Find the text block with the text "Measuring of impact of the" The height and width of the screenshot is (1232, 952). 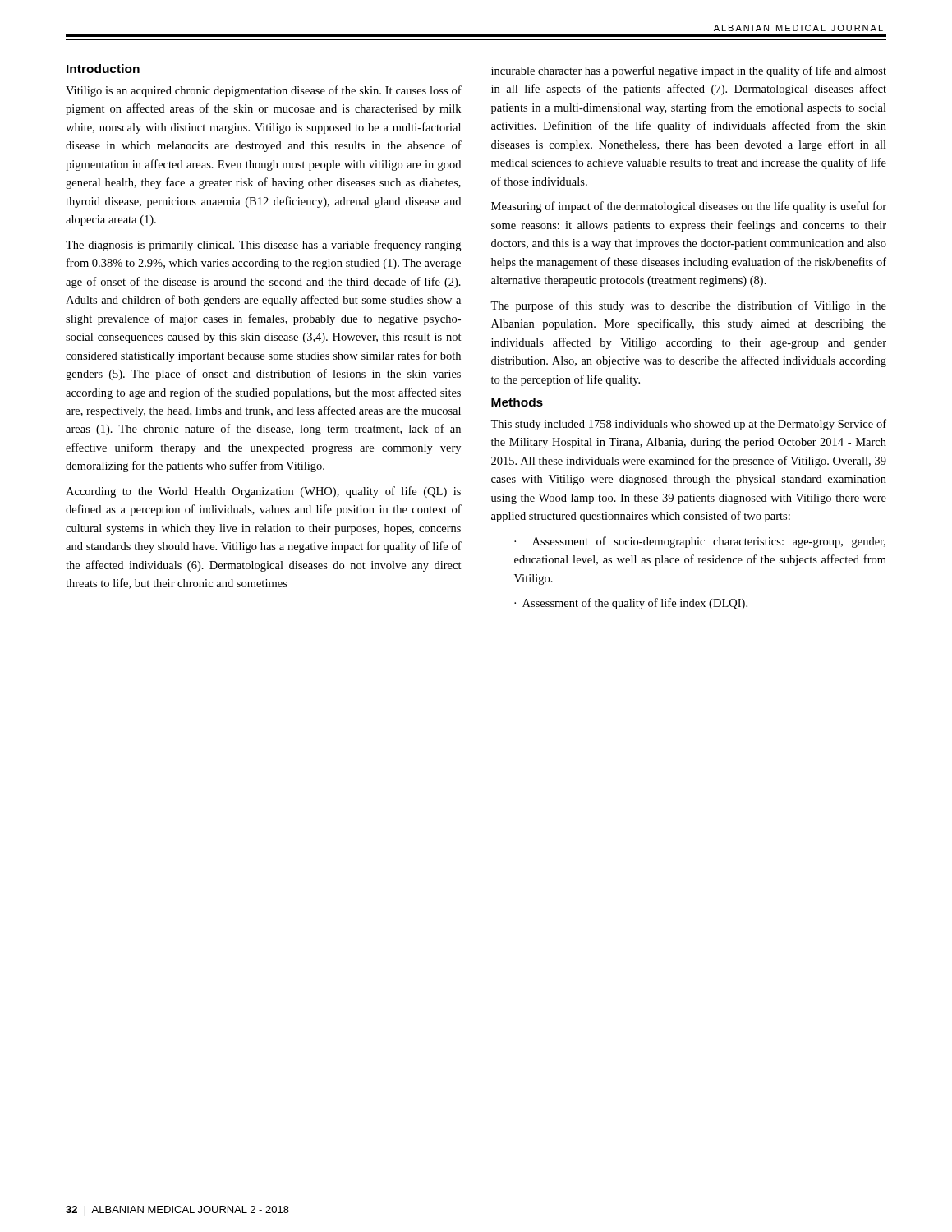(689, 243)
